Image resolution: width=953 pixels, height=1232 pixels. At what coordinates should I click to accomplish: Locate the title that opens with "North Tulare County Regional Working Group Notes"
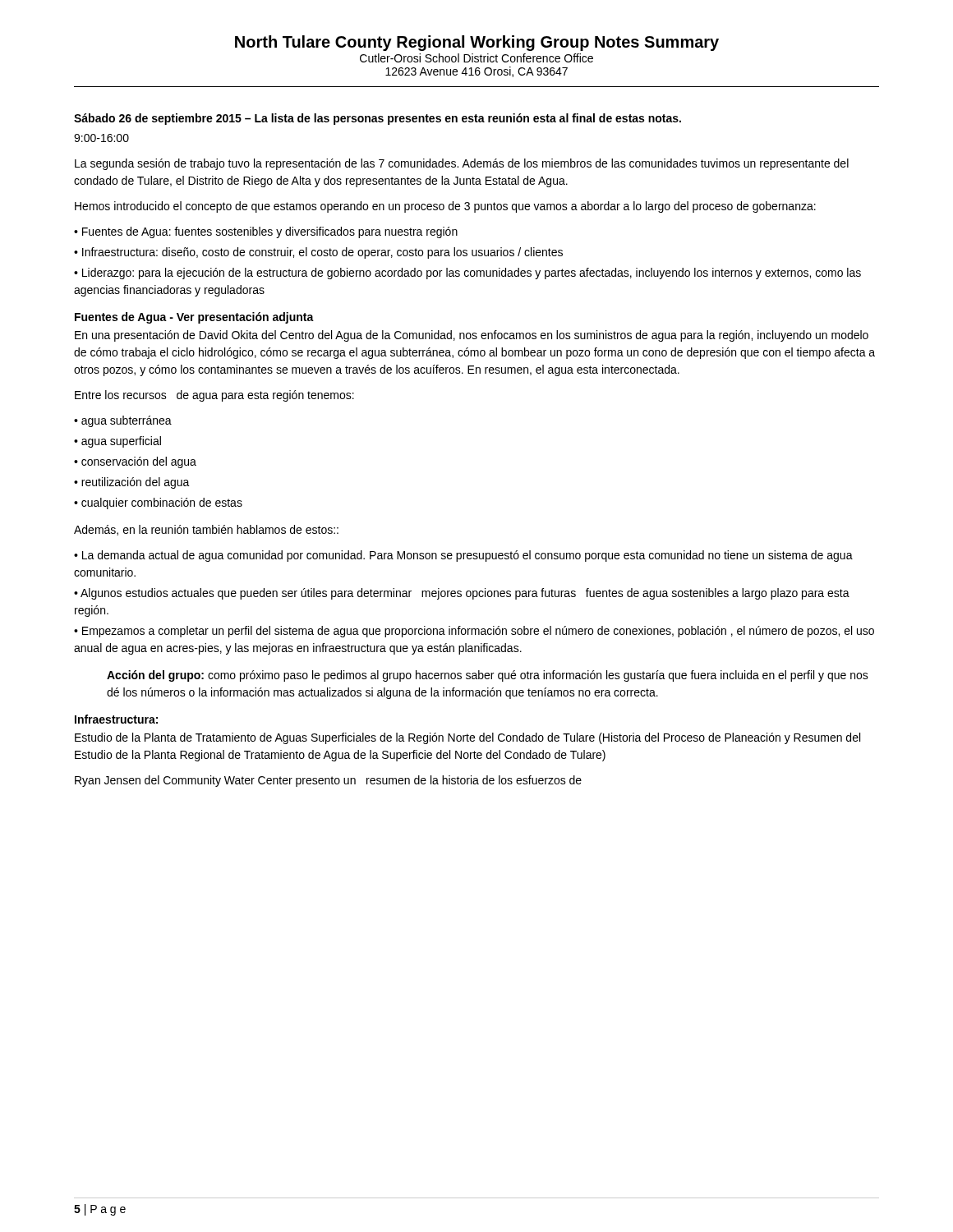(476, 55)
